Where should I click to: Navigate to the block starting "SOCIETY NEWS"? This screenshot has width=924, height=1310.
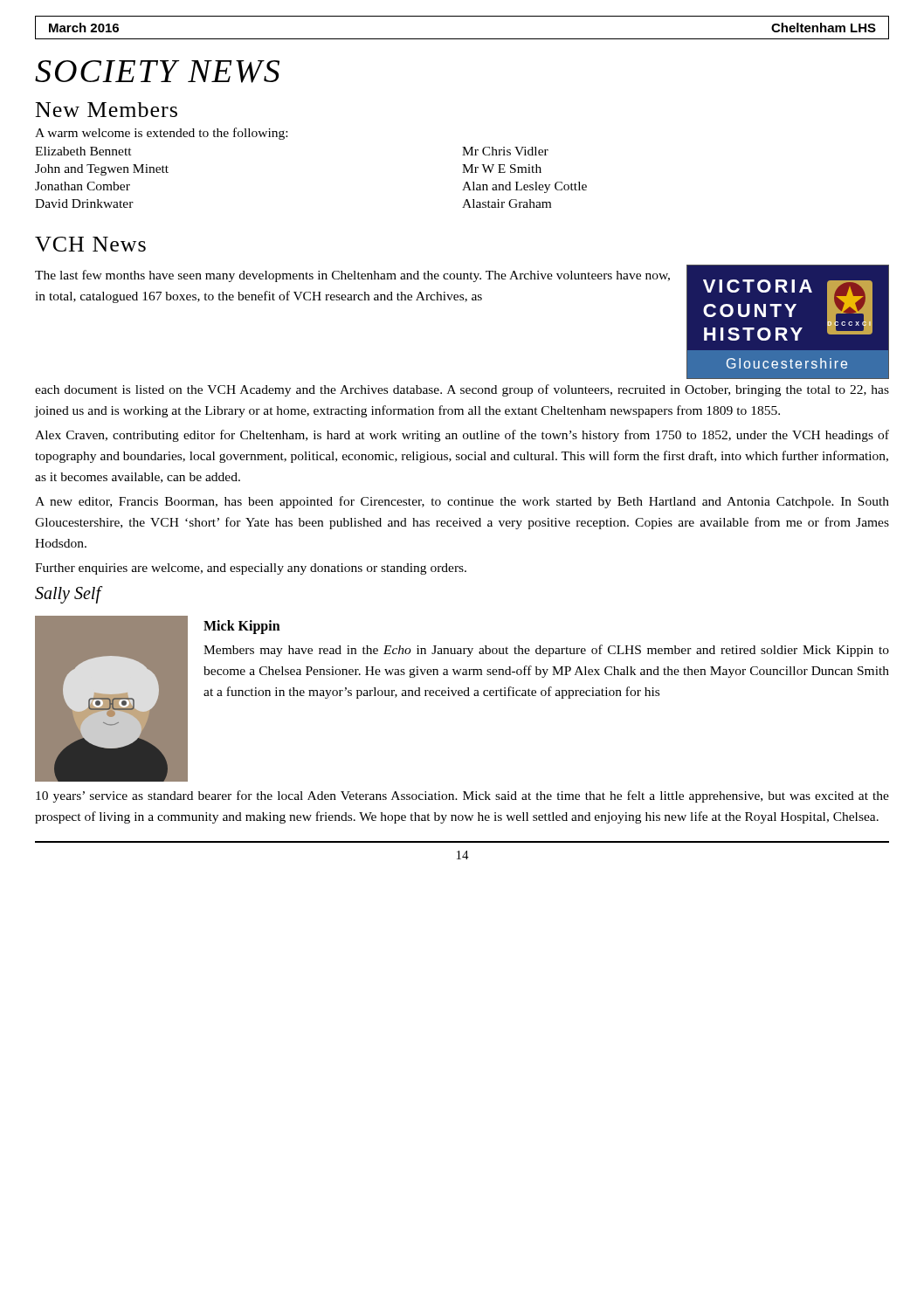pyautogui.click(x=158, y=71)
